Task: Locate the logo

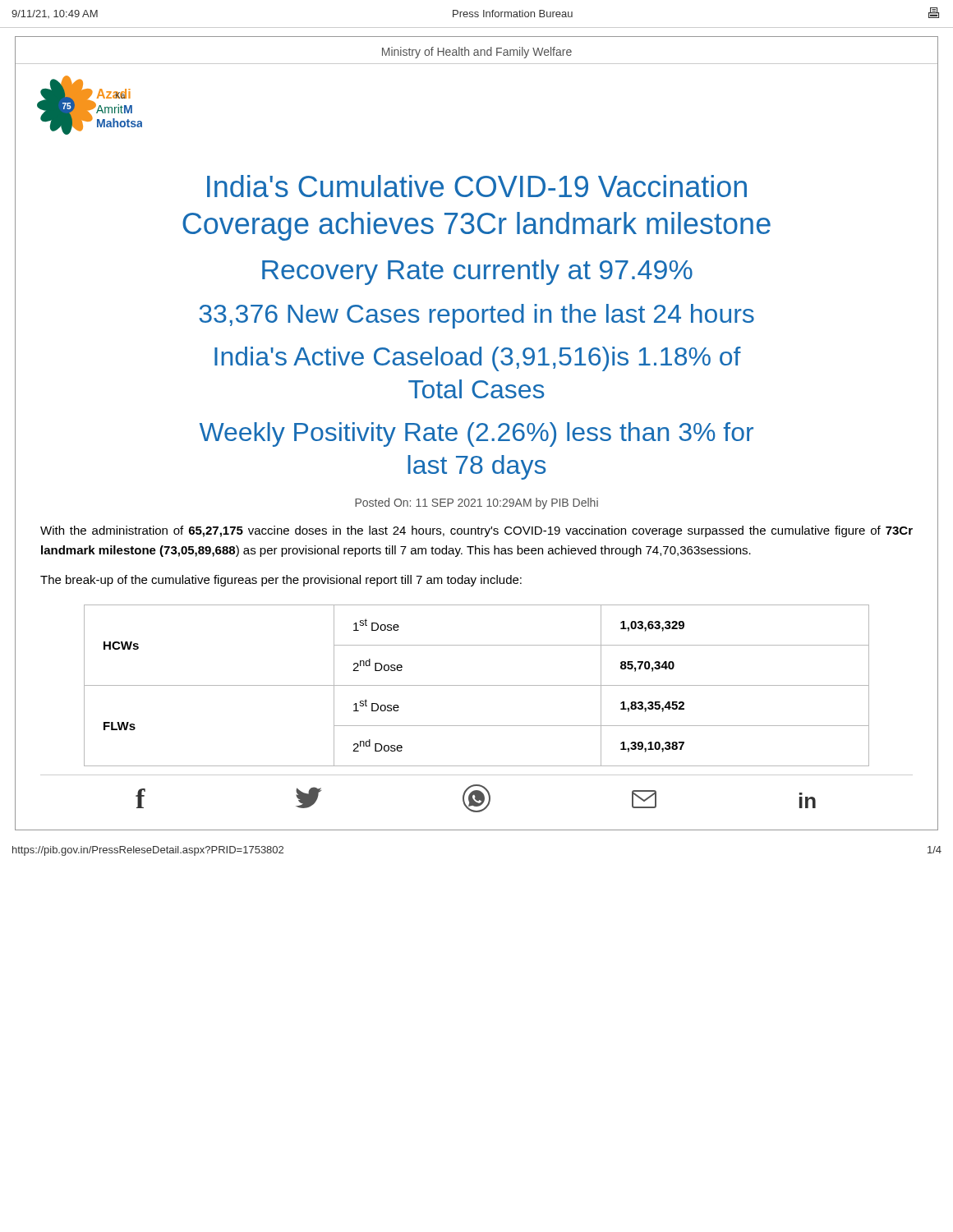Action: tap(89, 112)
